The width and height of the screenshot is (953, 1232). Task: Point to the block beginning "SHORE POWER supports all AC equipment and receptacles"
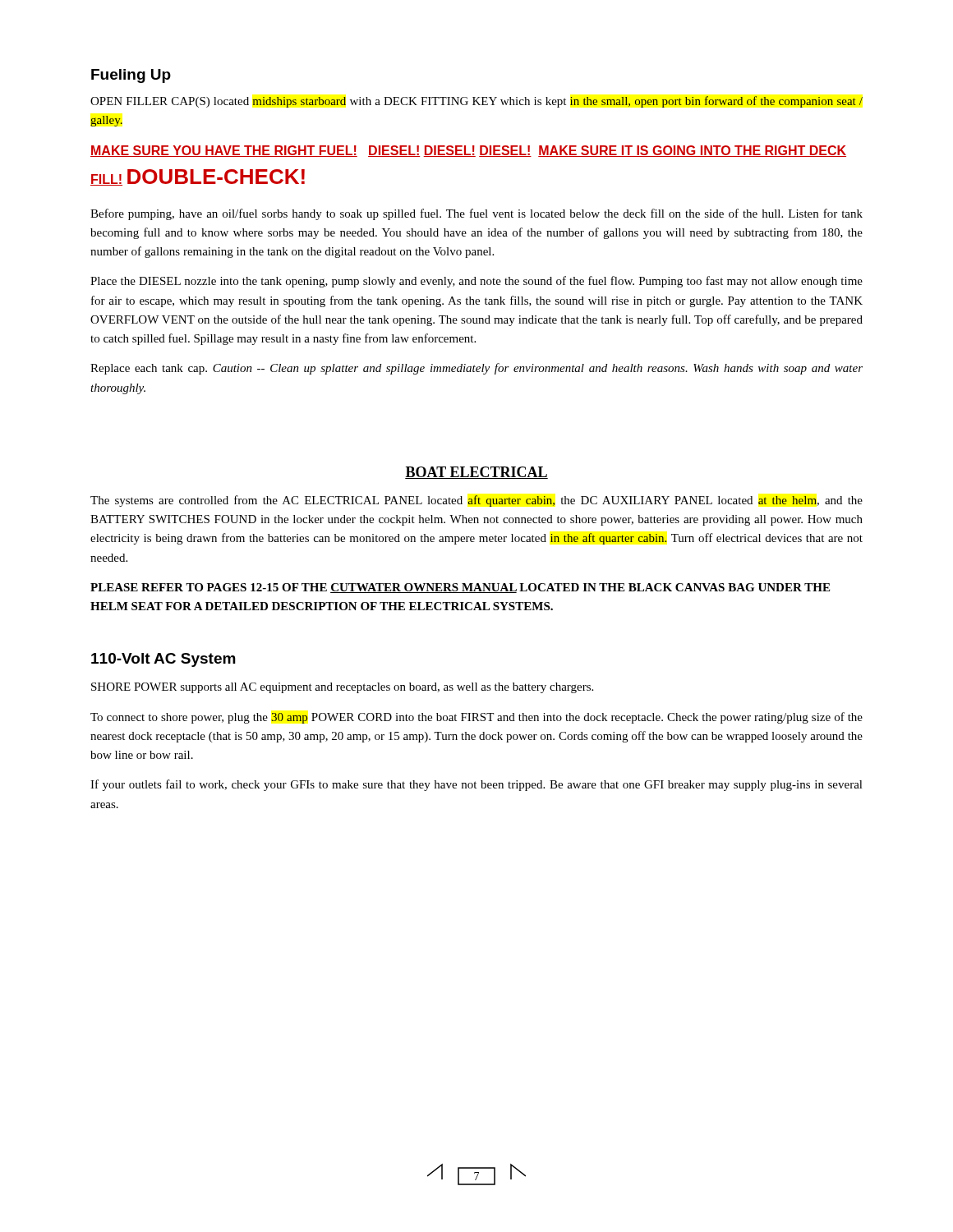[x=342, y=687]
